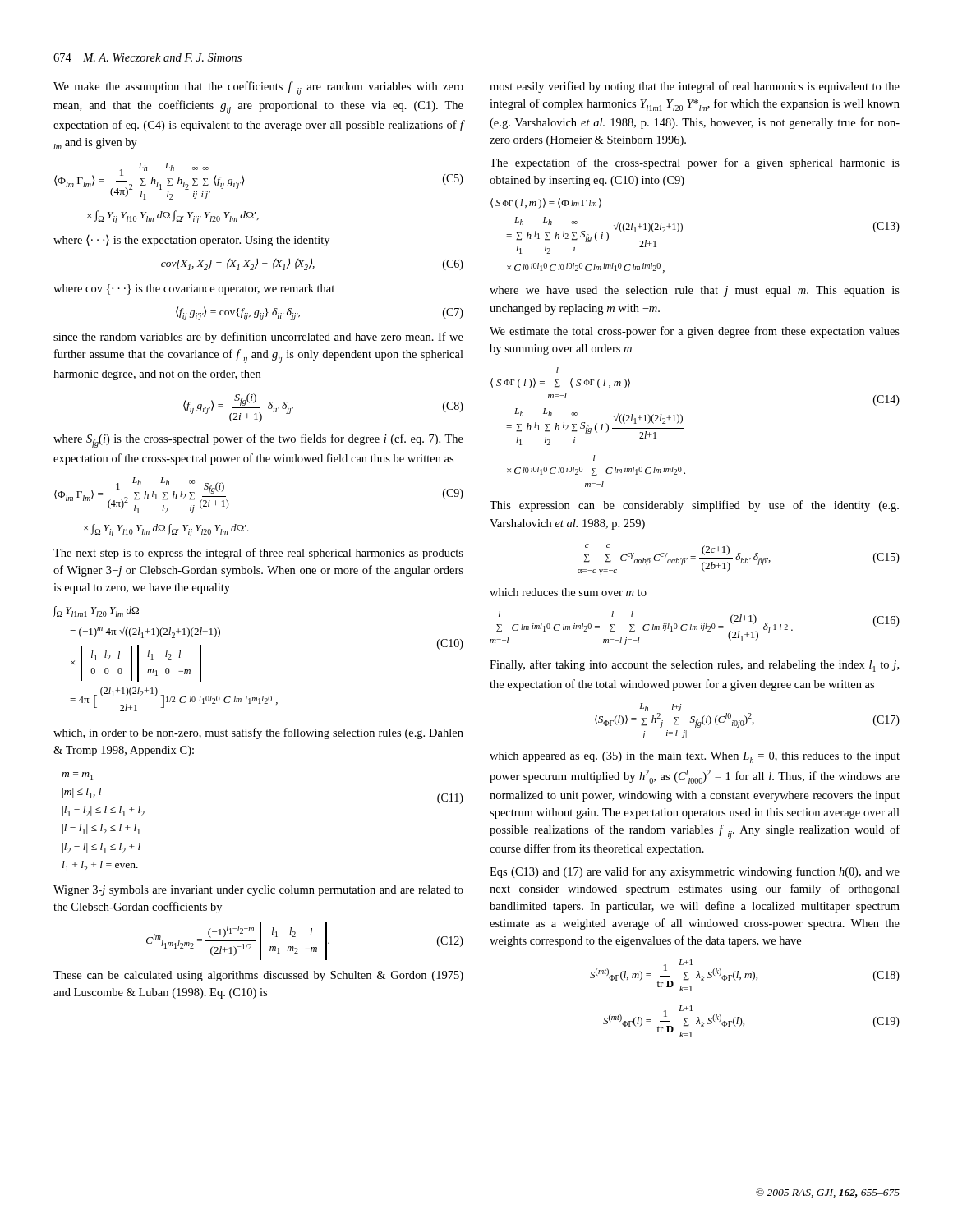Locate the formula that opens with "⟨fij gi′j′⟩ = Sfg(i) (2i + 1) δii′"

258,406
